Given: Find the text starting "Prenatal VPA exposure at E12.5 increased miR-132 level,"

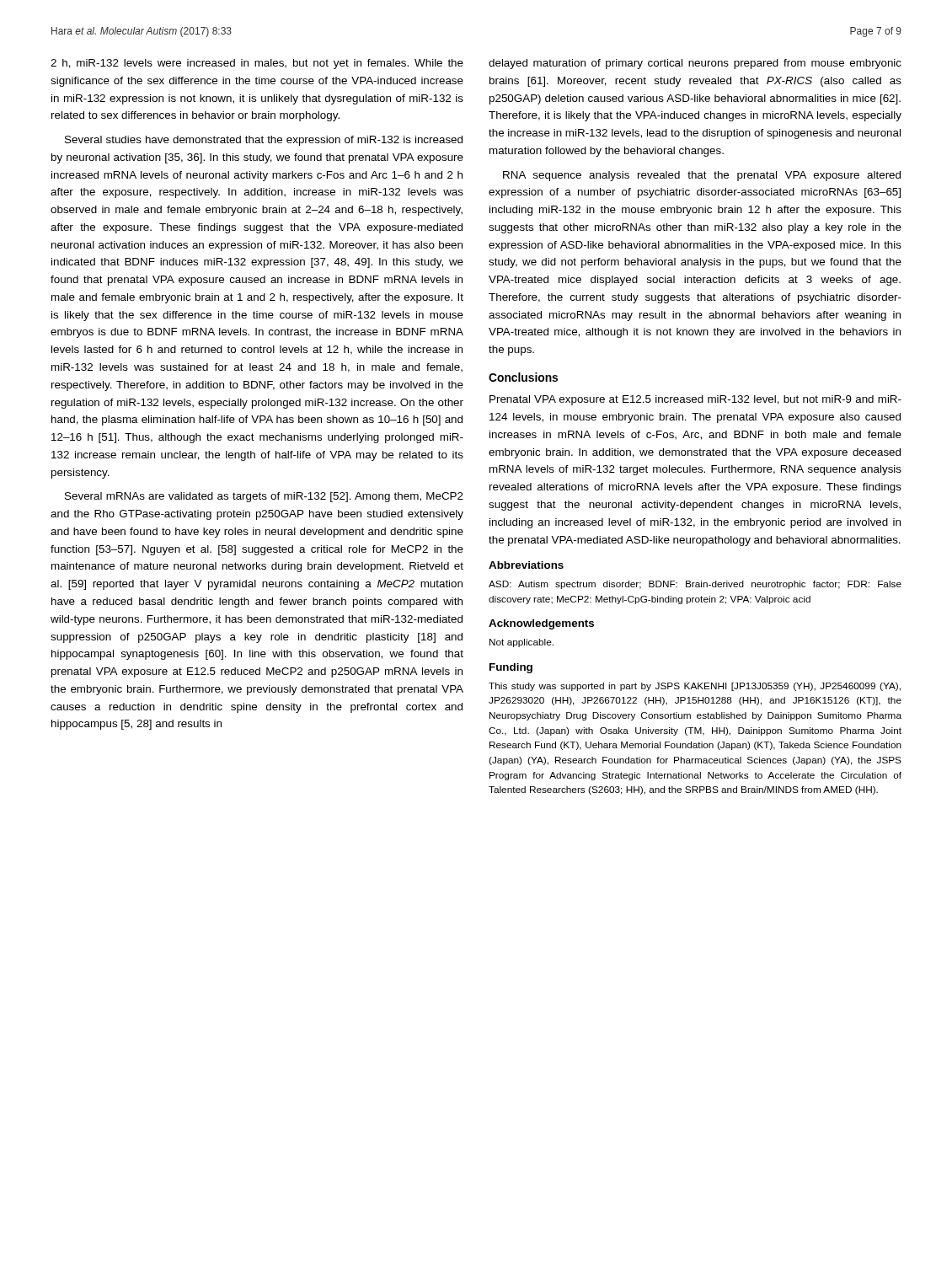Looking at the screenshot, I should click(695, 470).
